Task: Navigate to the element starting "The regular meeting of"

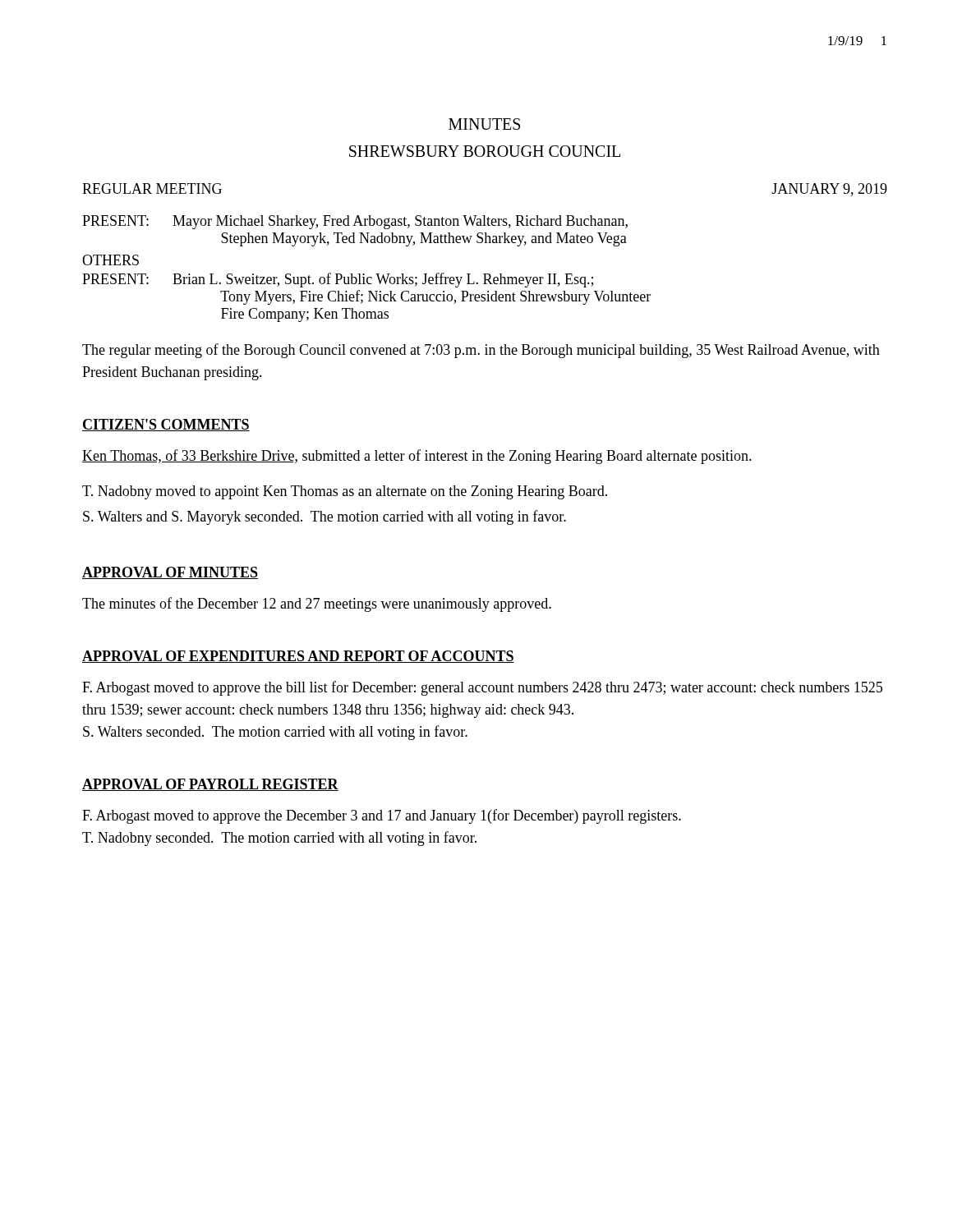Action: tap(481, 361)
